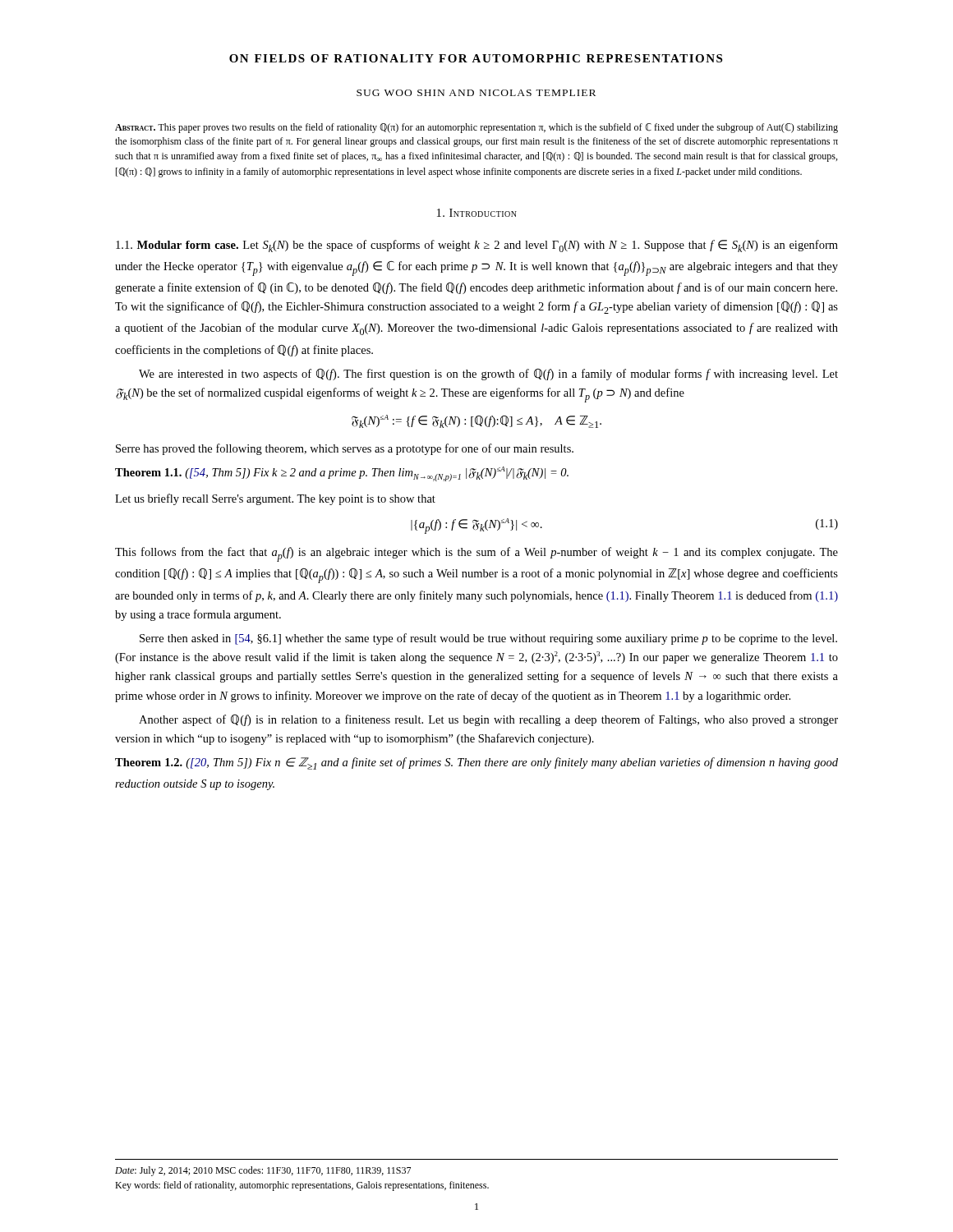Viewport: 953px width, 1232px height.
Task: Select the title that reads "ON FIELDS OF RATIONALITY FOR"
Action: point(476,58)
